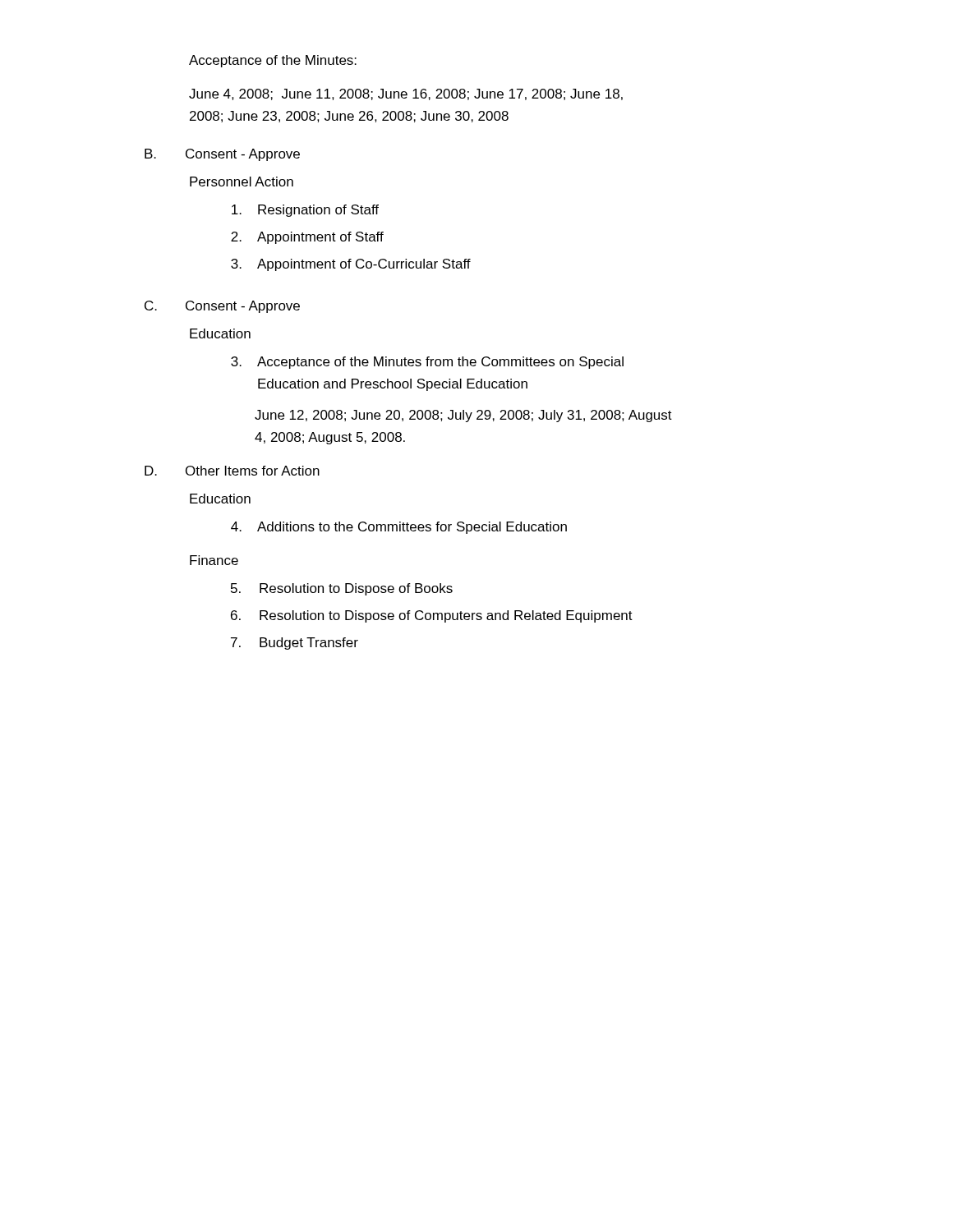
Task: Find the text starting "D. Other Items for Action"
Action: (x=232, y=471)
